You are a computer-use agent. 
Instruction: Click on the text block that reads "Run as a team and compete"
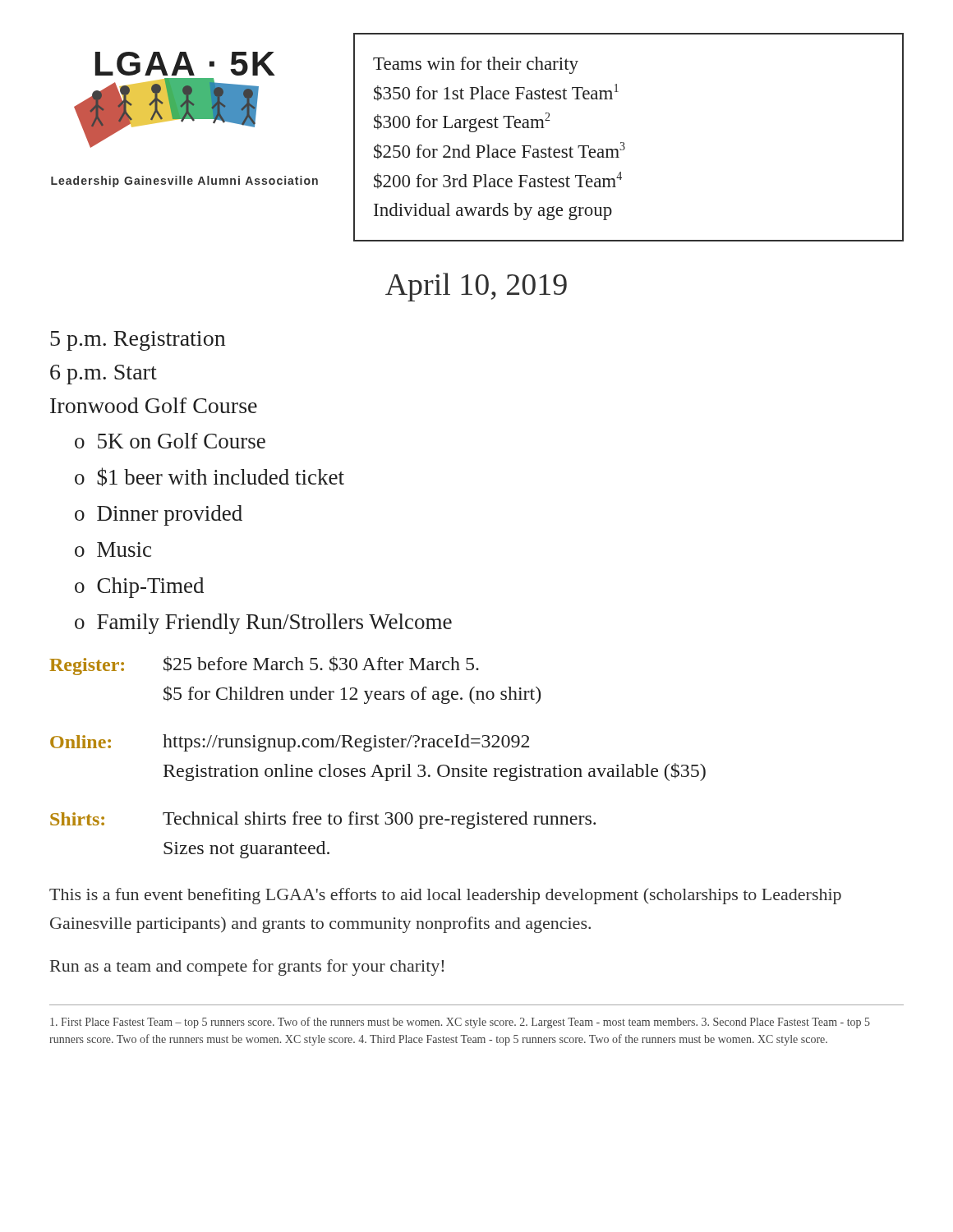point(248,965)
